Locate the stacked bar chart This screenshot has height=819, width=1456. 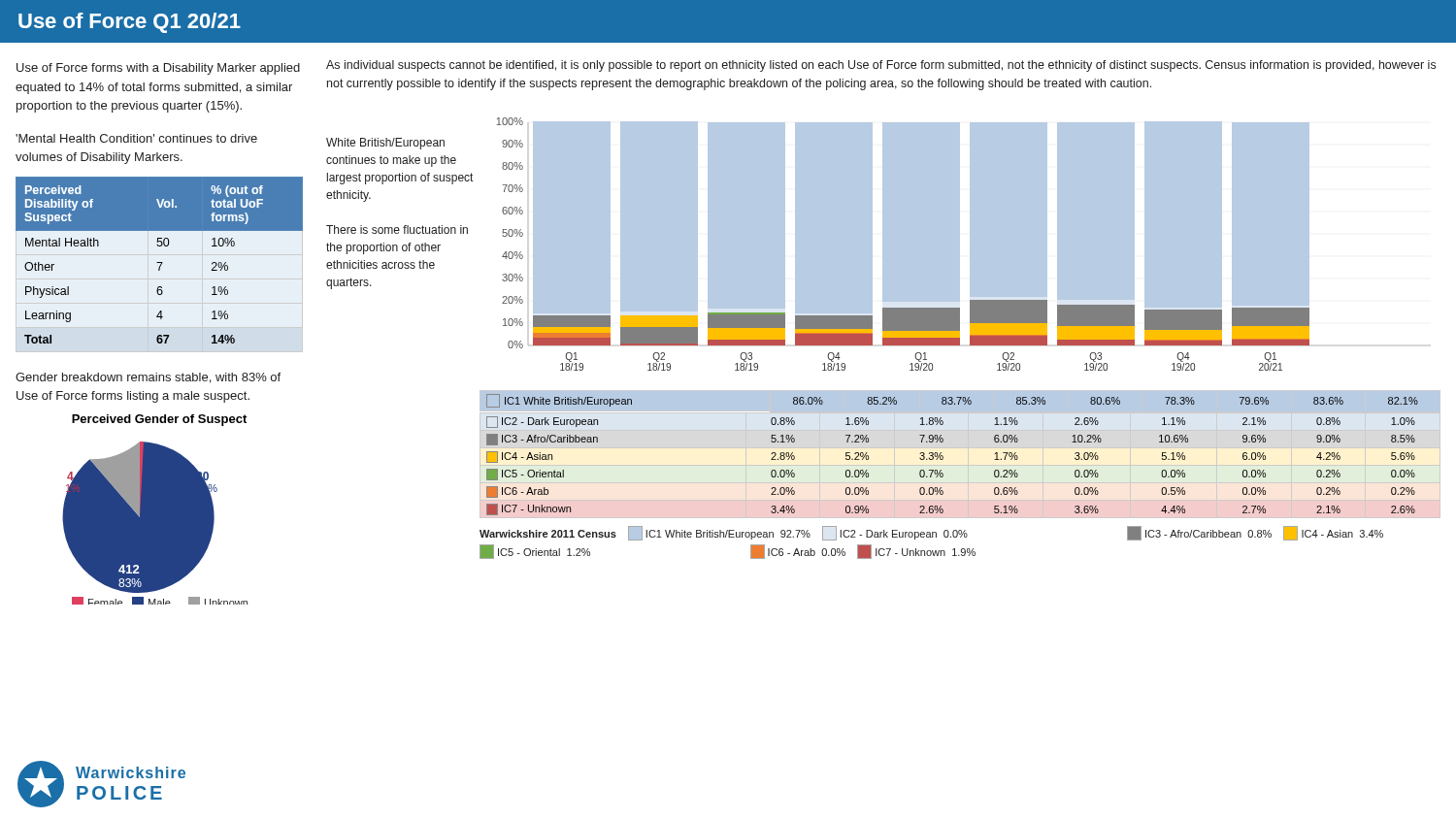pos(960,245)
